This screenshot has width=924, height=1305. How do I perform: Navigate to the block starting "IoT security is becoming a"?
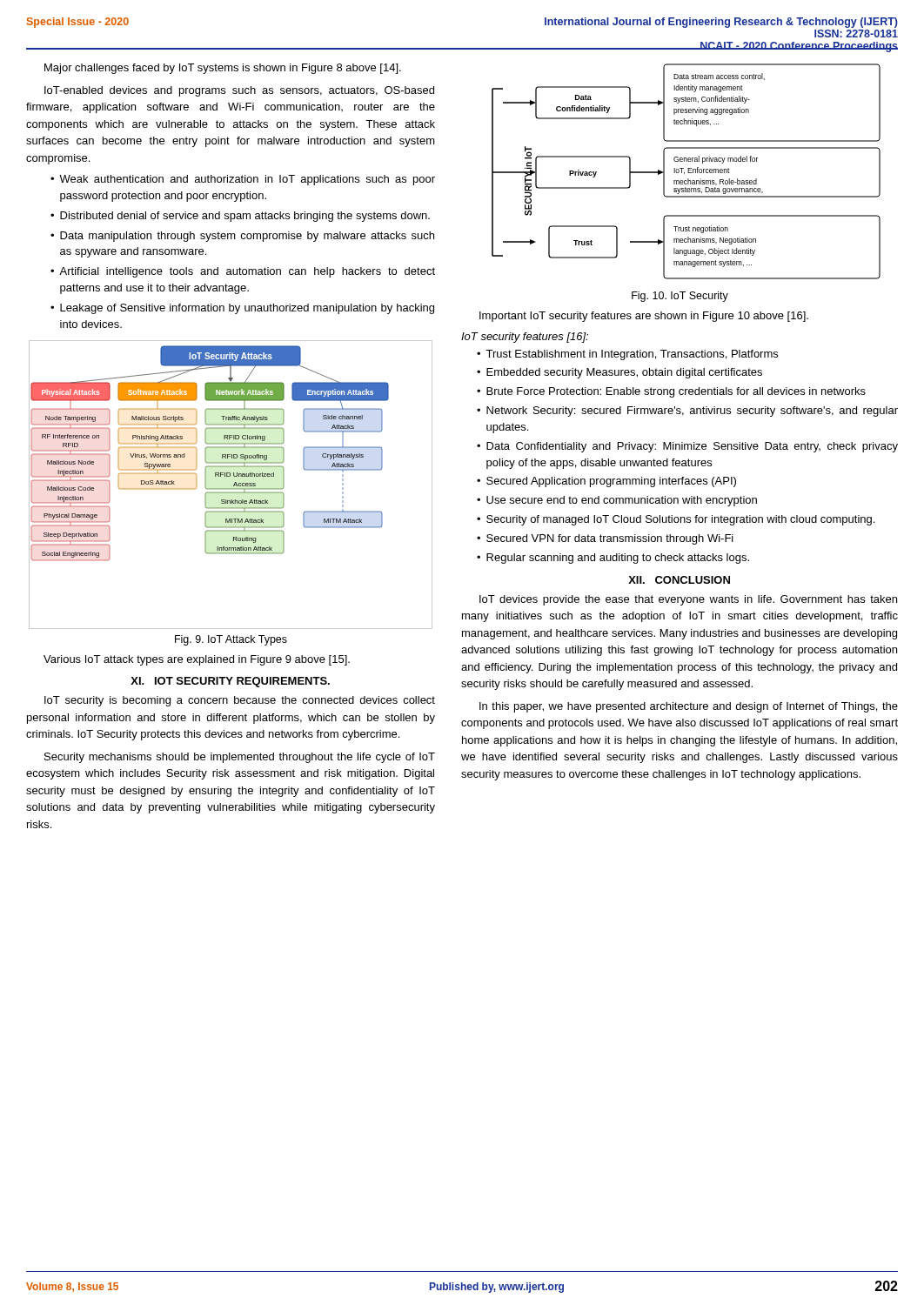(231, 762)
